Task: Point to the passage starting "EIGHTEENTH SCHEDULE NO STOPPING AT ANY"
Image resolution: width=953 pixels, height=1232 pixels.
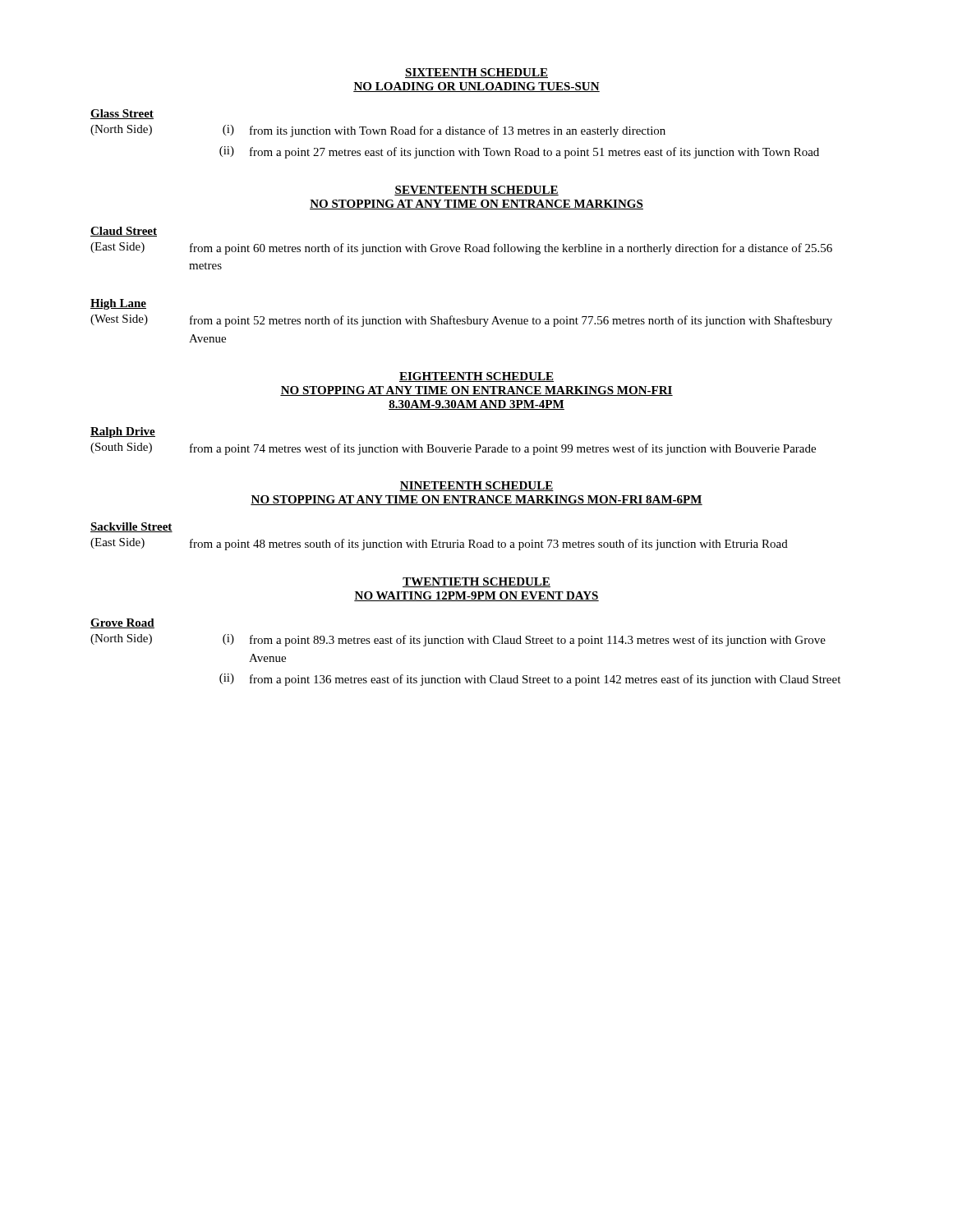Action: (476, 390)
